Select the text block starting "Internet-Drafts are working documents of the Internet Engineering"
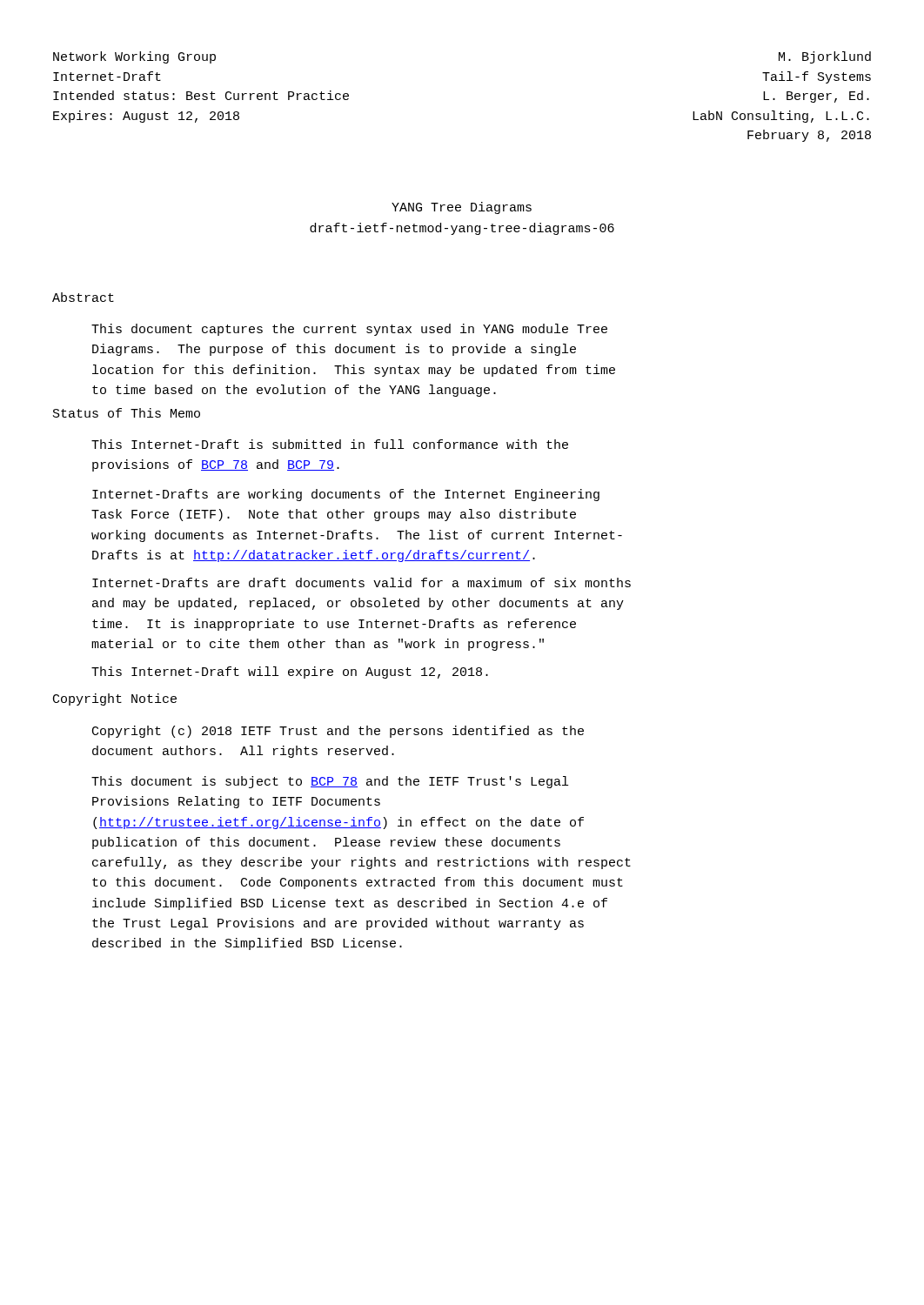This screenshot has width=924, height=1305. coord(482,526)
